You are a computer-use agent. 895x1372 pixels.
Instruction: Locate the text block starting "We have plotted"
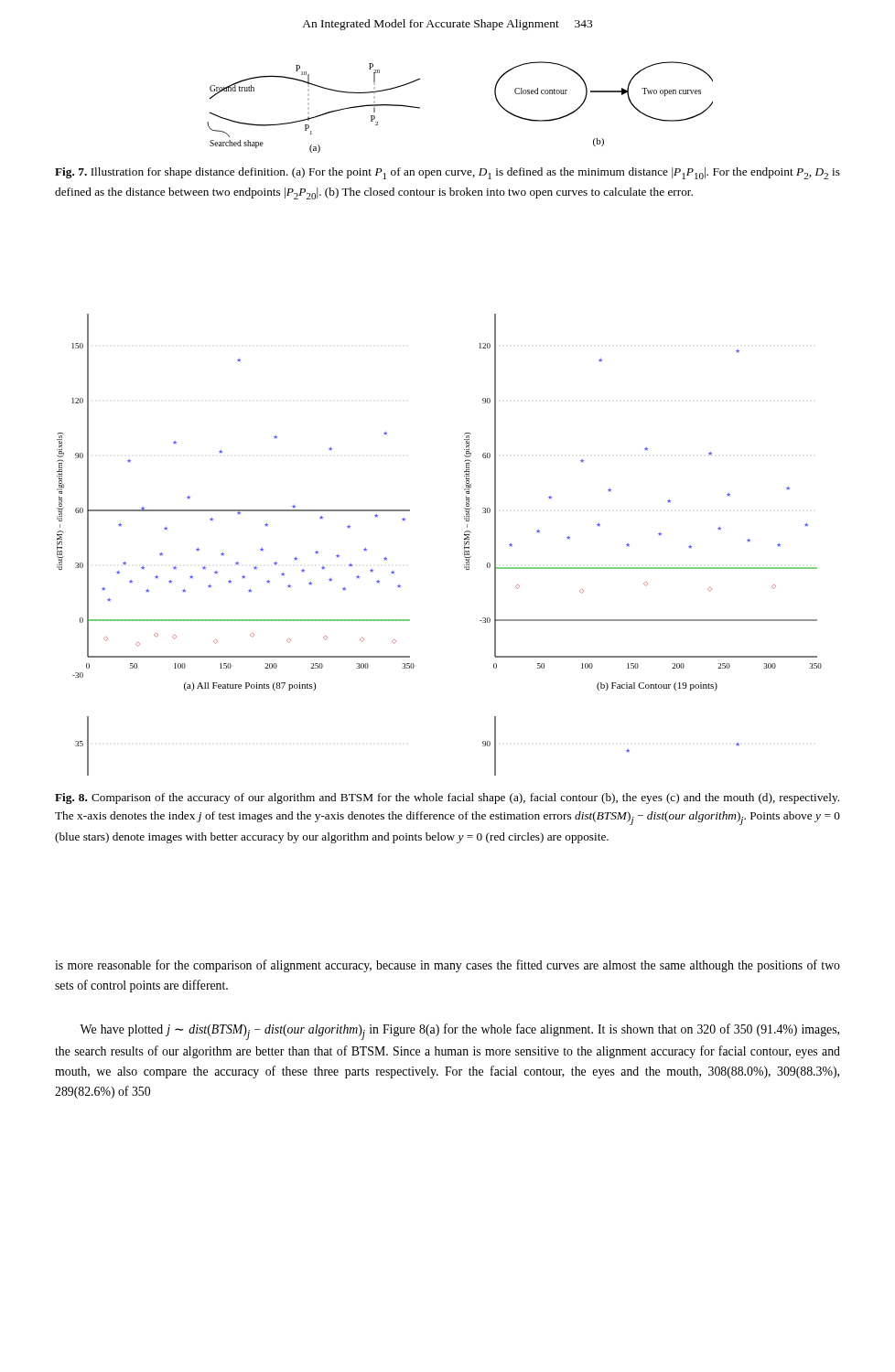[448, 1061]
